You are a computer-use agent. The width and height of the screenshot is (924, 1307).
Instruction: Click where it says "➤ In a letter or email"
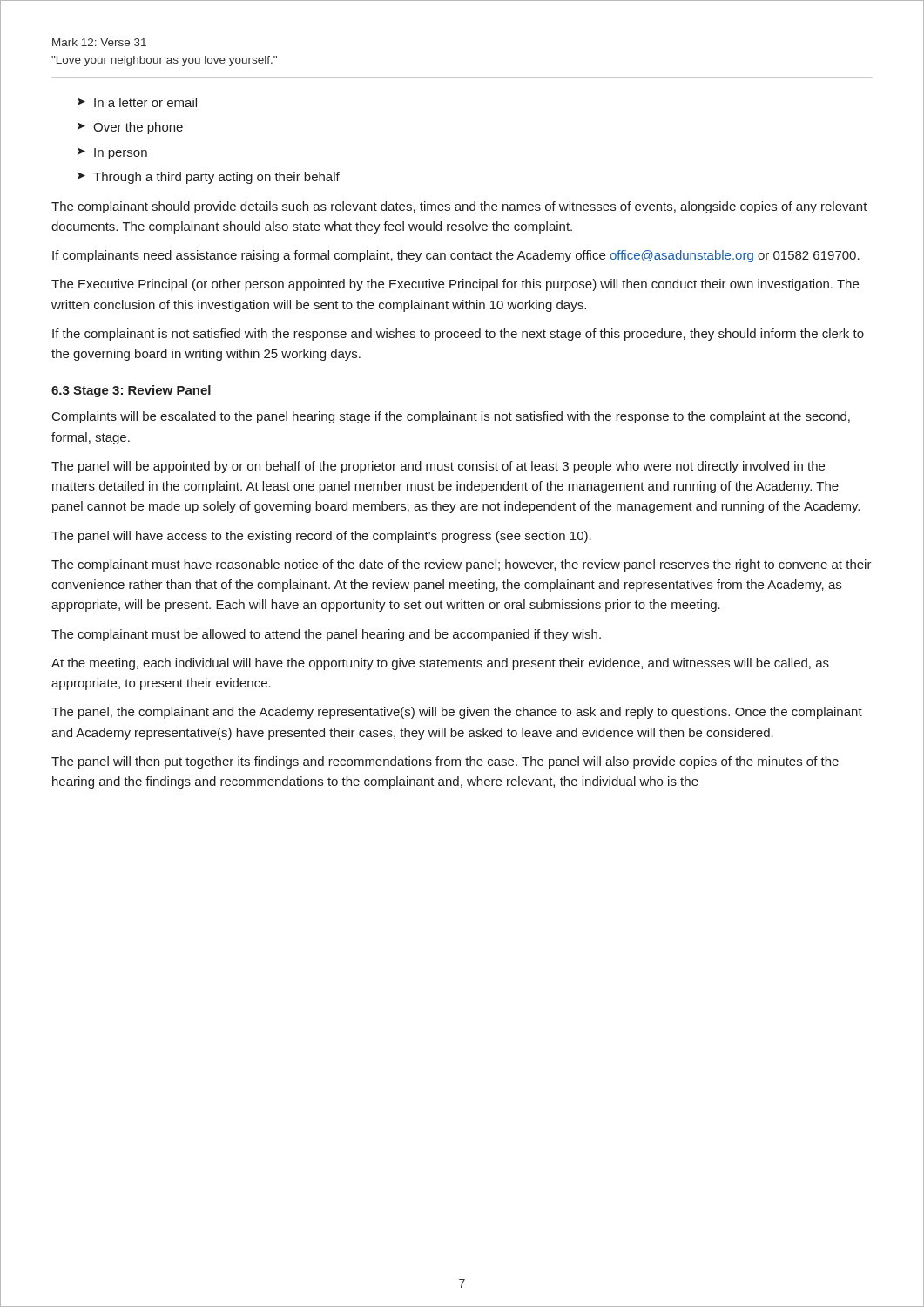pos(137,103)
